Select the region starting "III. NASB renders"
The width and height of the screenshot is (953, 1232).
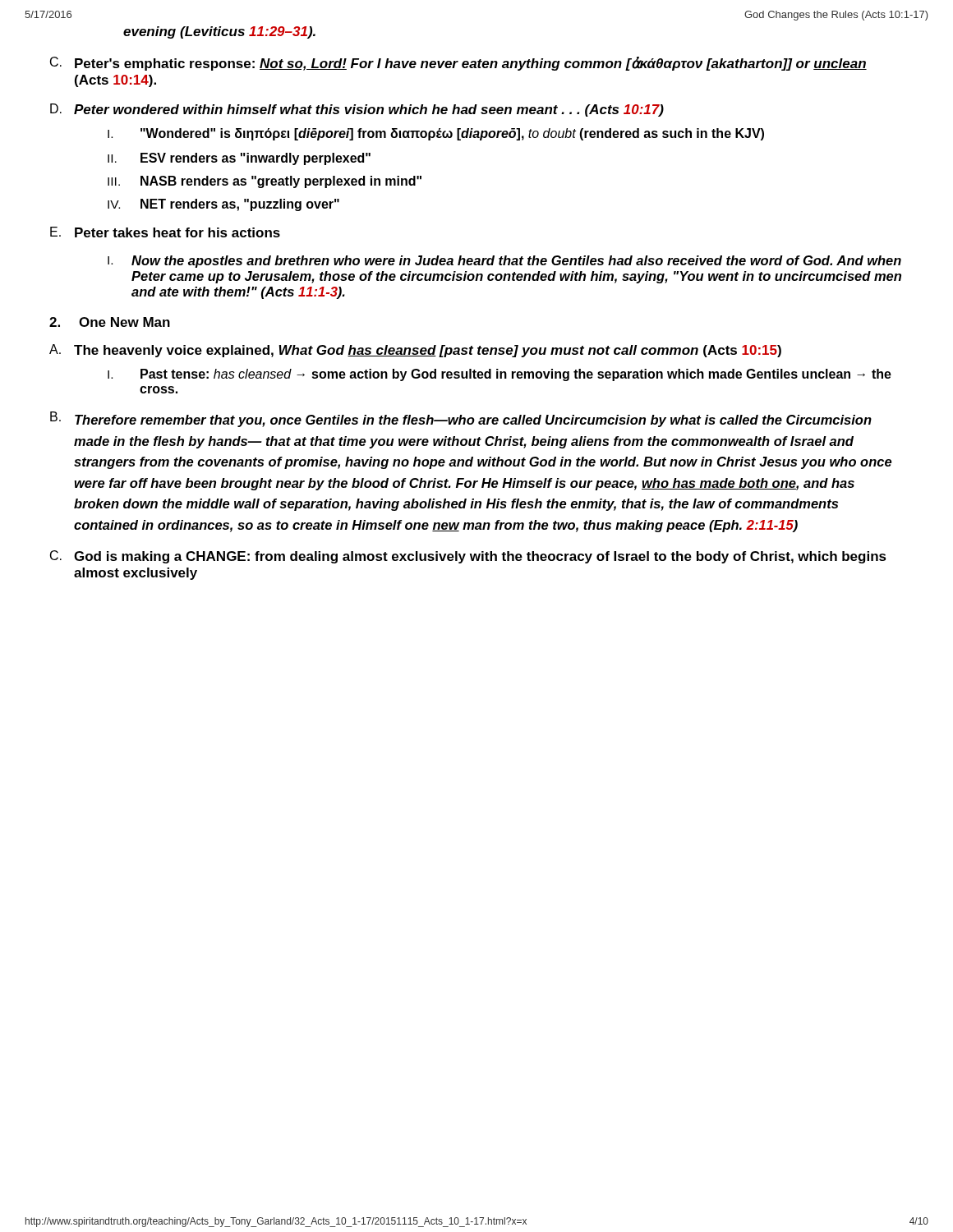coord(265,182)
